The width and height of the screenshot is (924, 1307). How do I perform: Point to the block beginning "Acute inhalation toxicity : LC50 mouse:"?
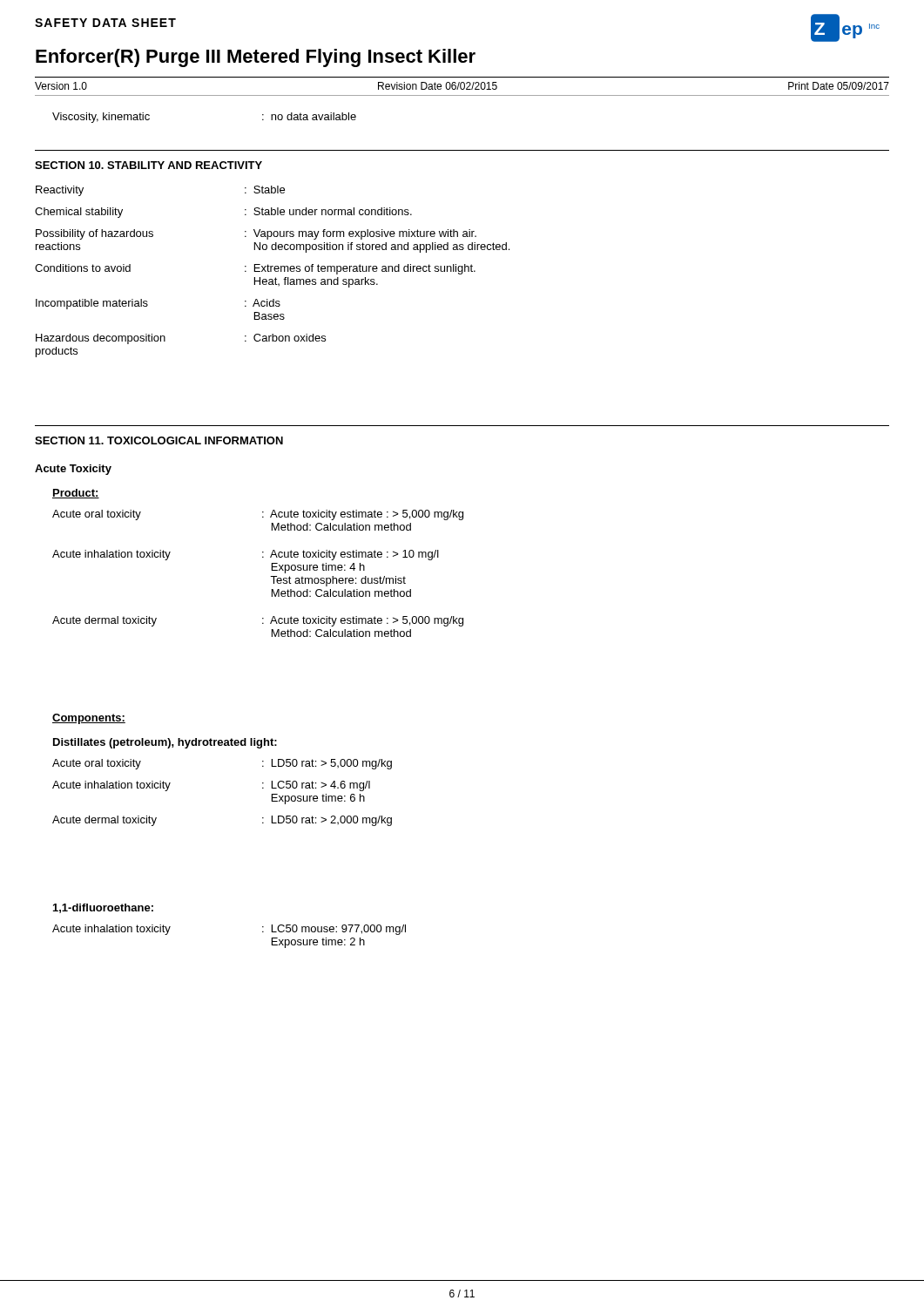tap(113, 929)
